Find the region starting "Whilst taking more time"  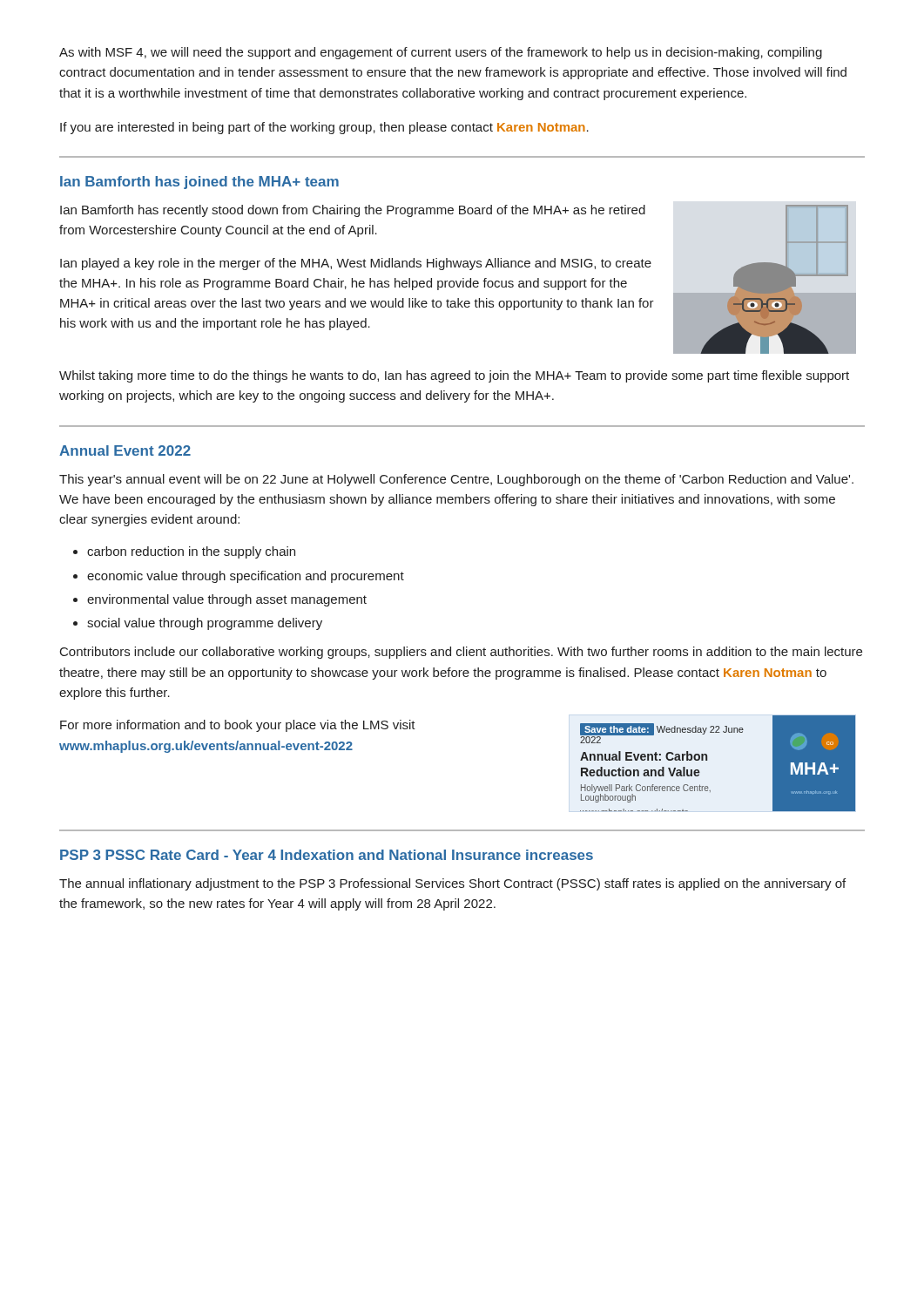454,385
